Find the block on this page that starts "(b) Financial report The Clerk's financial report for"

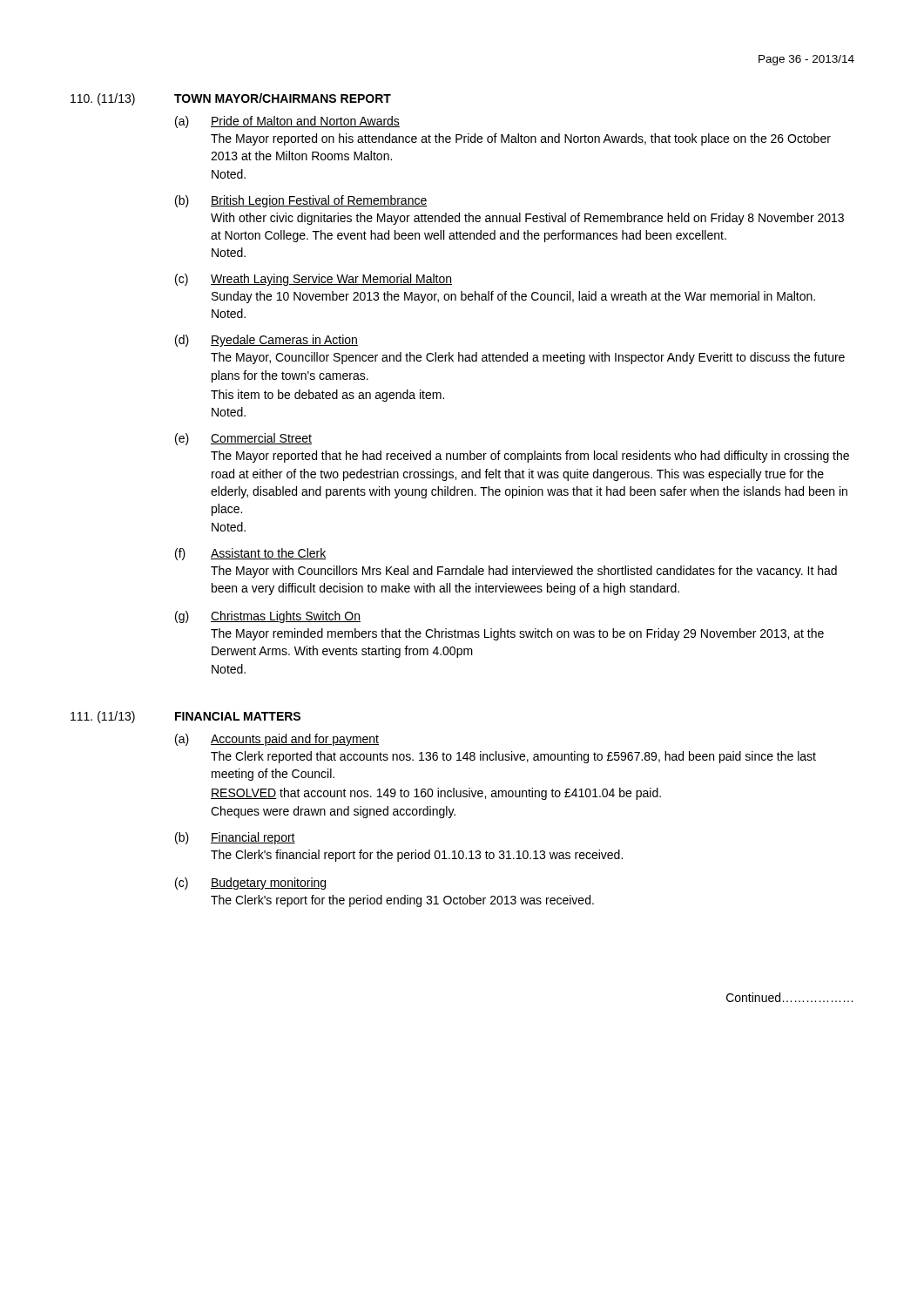point(514,847)
